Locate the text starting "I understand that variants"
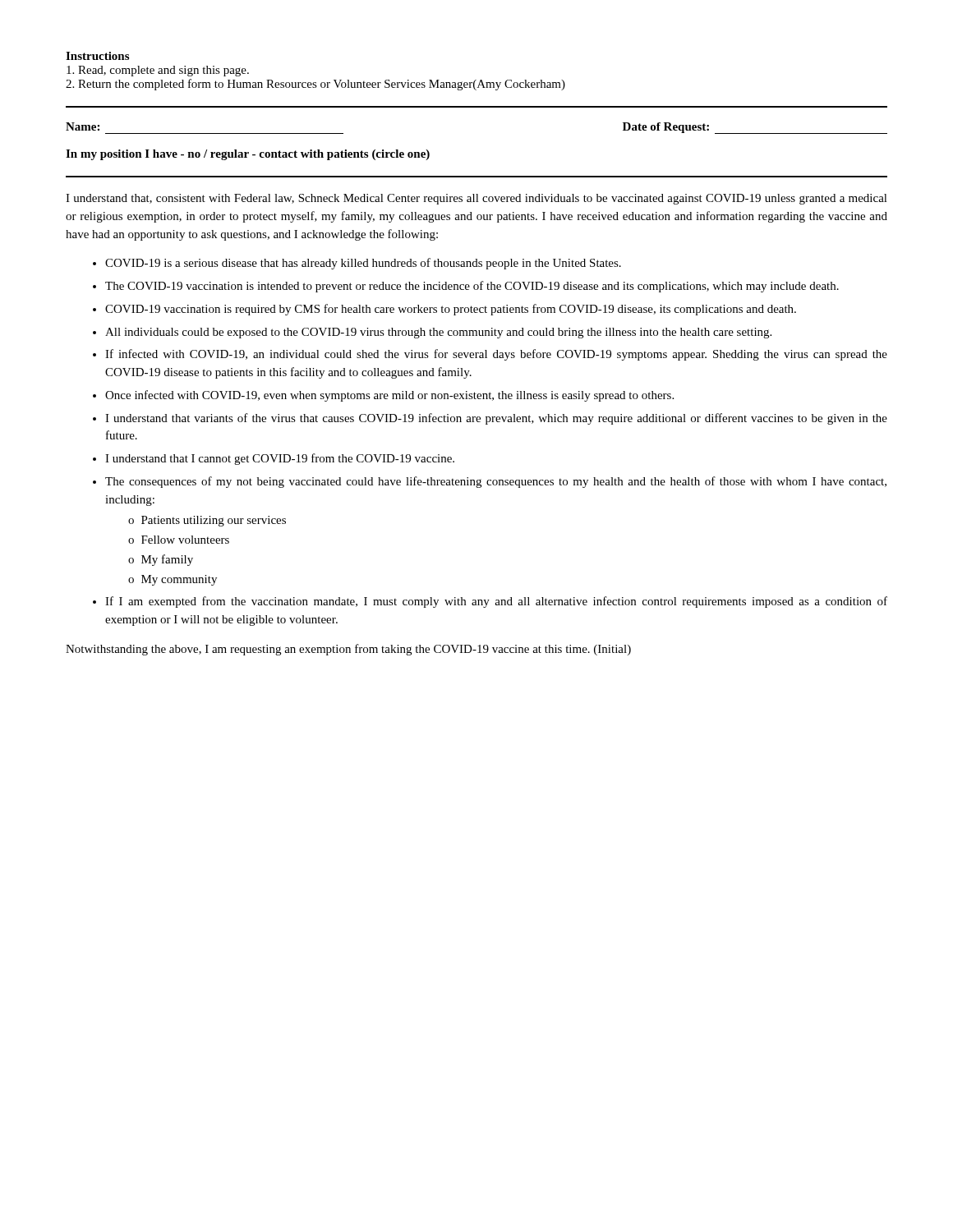Image resolution: width=953 pixels, height=1232 pixels. 496,427
